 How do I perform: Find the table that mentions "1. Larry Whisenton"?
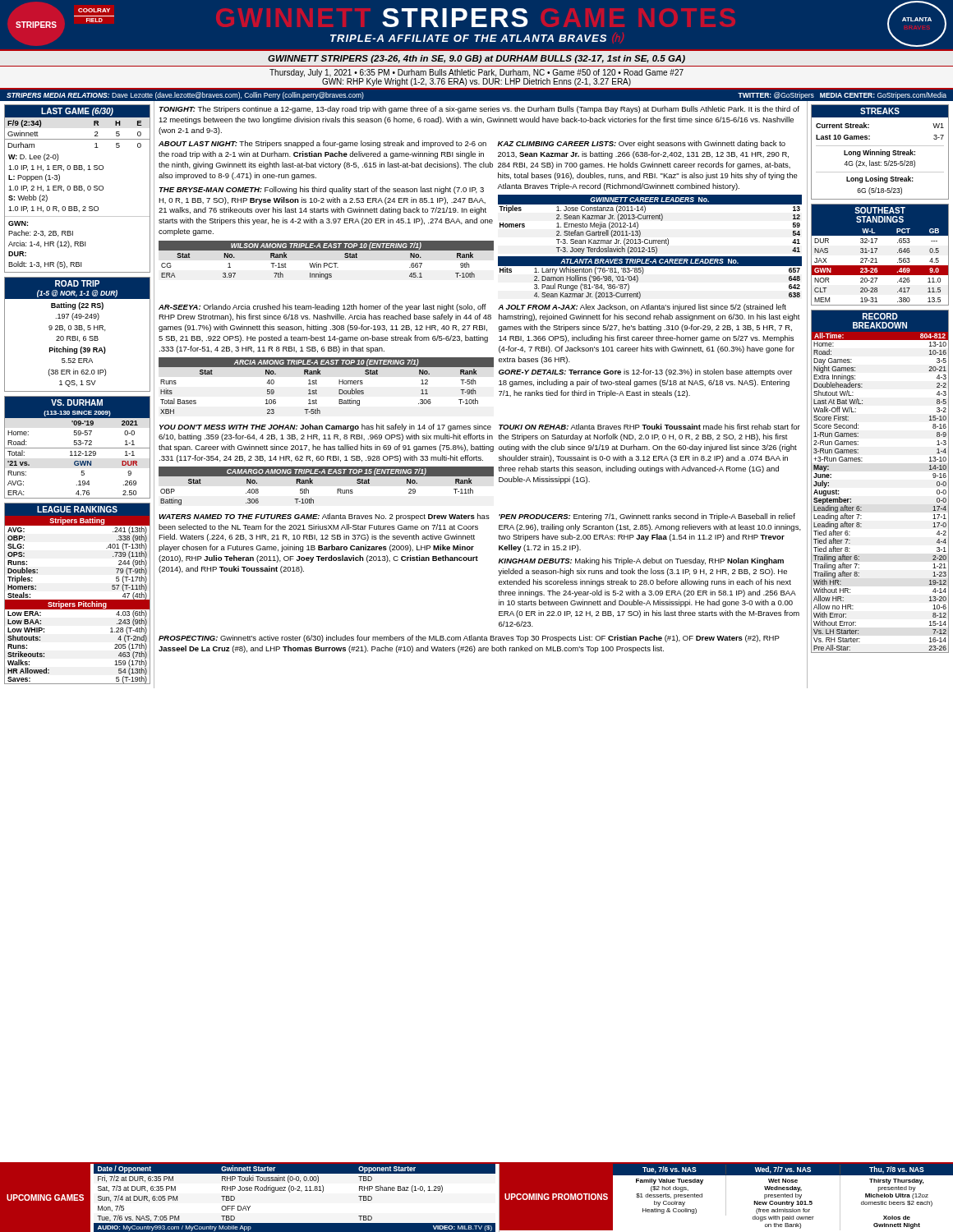650,277
